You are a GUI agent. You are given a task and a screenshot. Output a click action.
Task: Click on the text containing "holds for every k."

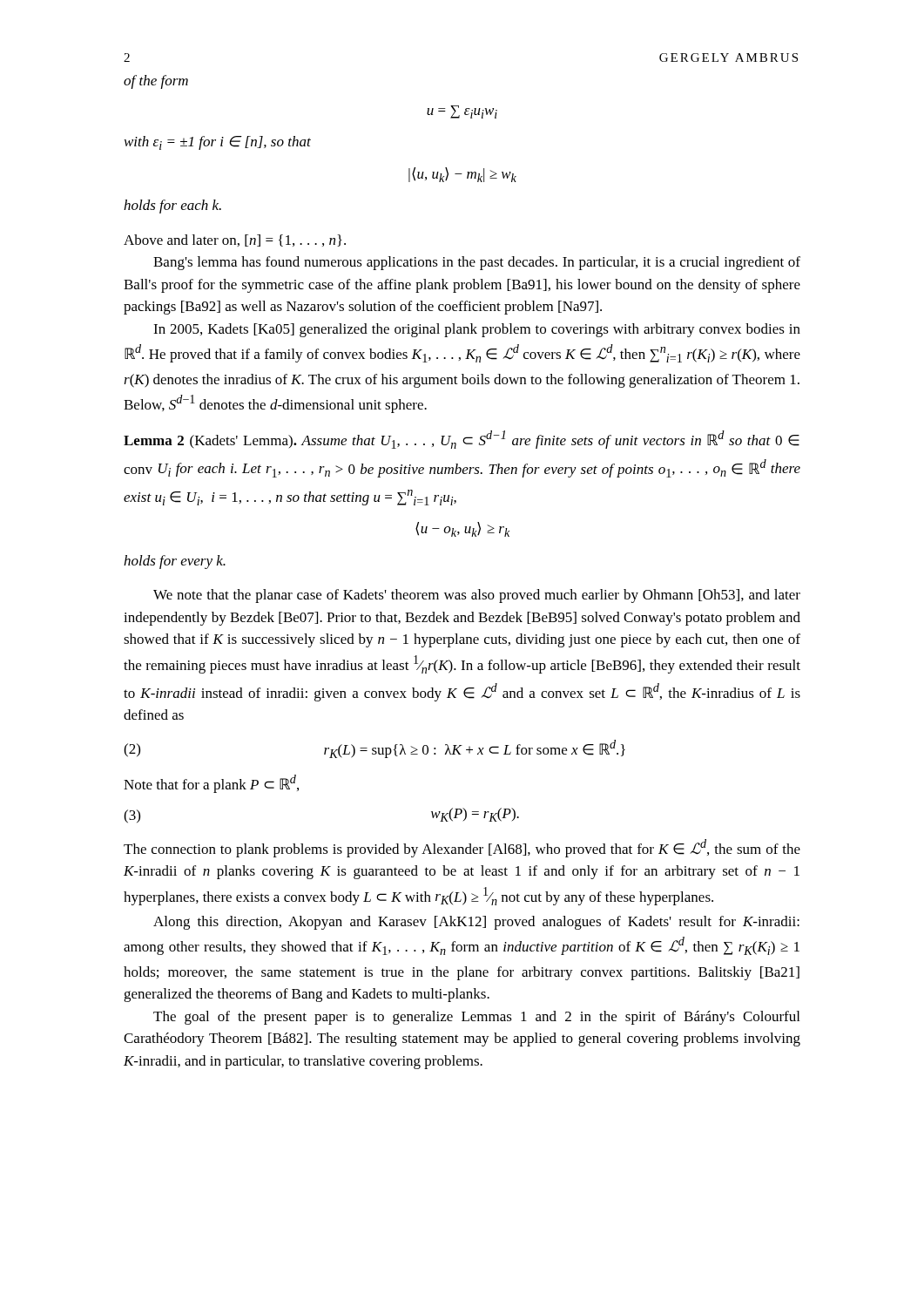[x=175, y=561]
